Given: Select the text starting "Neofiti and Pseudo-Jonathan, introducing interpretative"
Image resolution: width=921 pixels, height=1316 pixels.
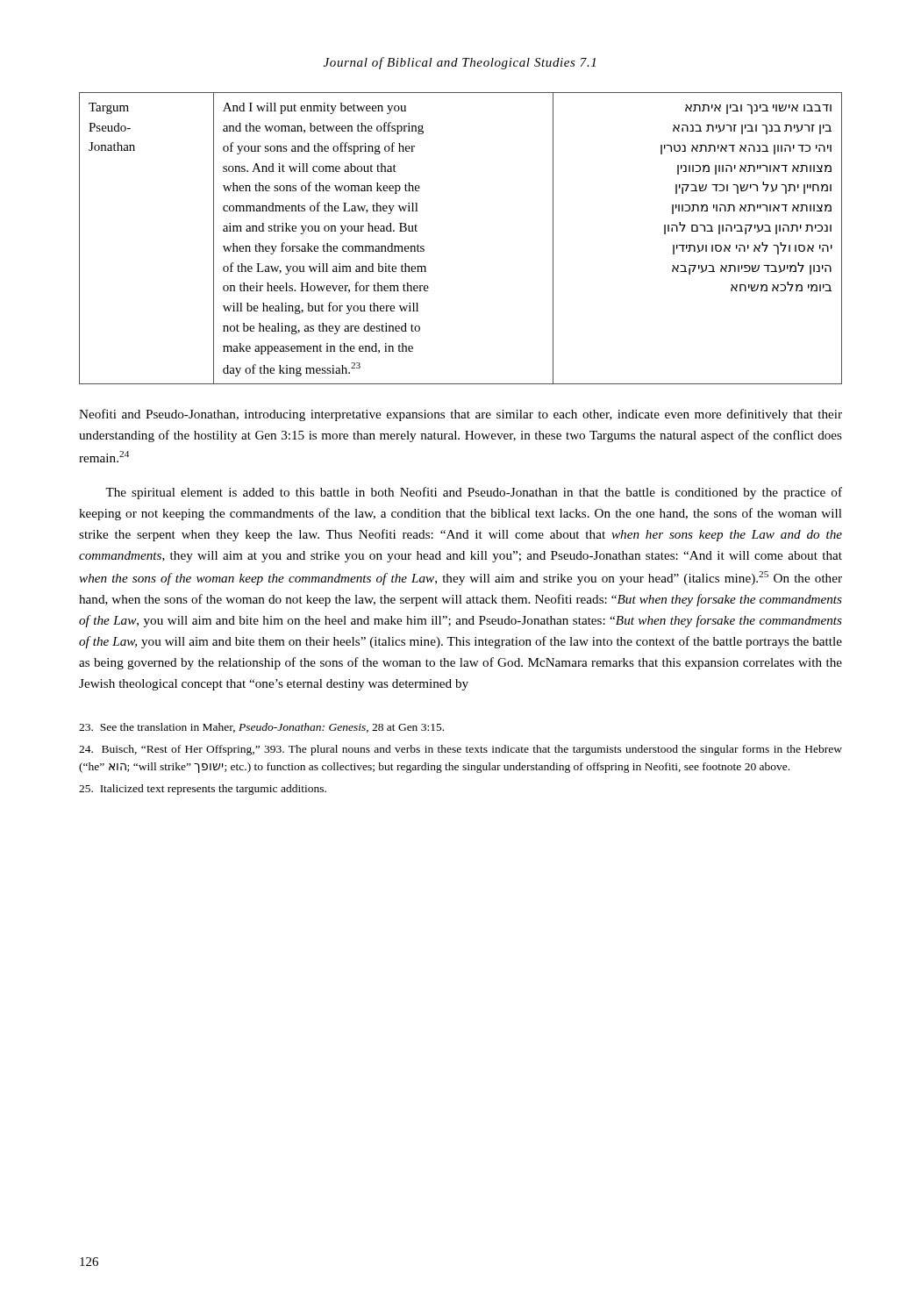Looking at the screenshot, I should [460, 549].
